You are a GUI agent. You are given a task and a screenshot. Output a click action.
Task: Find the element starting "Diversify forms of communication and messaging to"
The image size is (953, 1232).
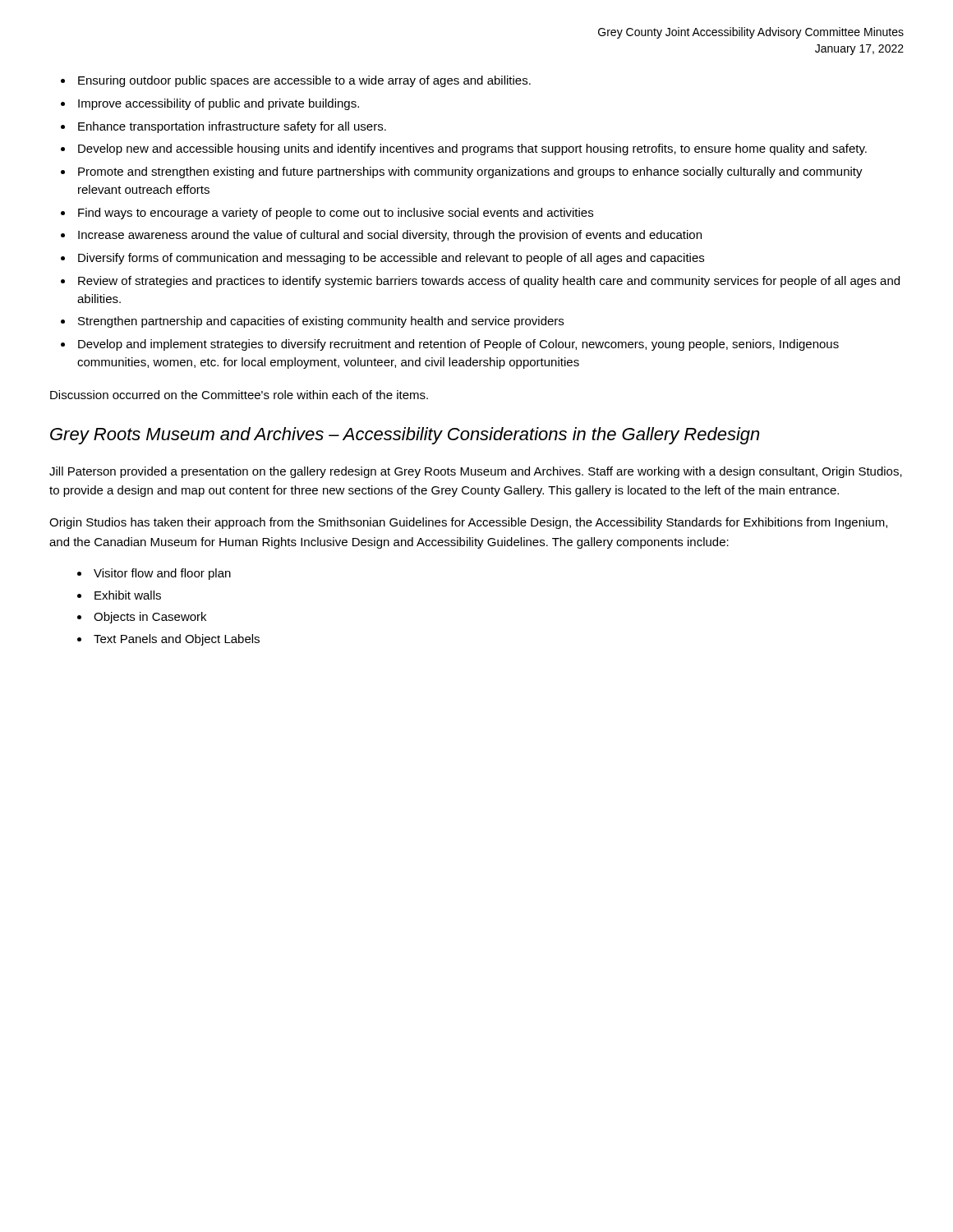489,258
